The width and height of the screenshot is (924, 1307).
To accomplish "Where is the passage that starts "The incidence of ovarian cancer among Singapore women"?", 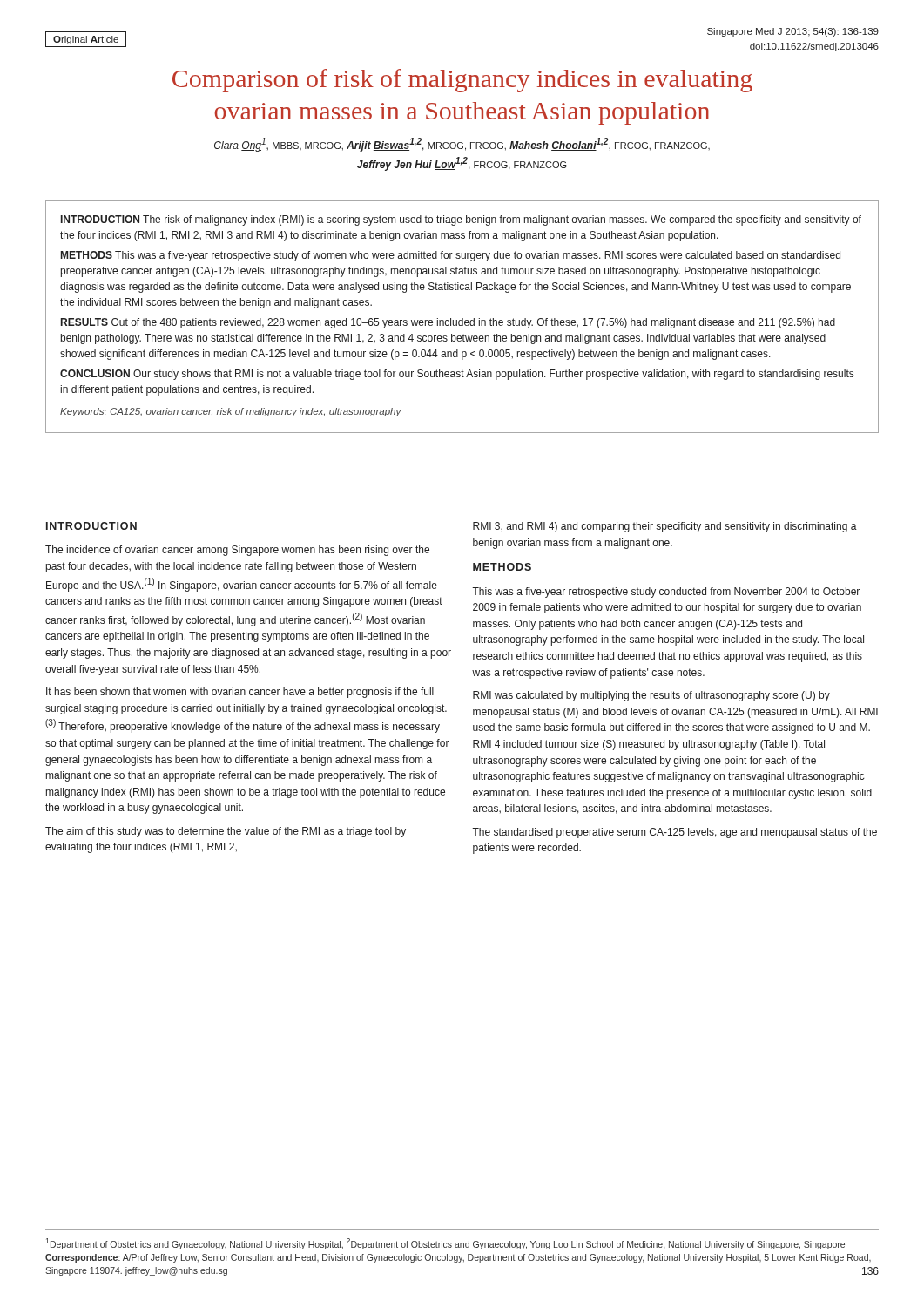I will coord(248,610).
